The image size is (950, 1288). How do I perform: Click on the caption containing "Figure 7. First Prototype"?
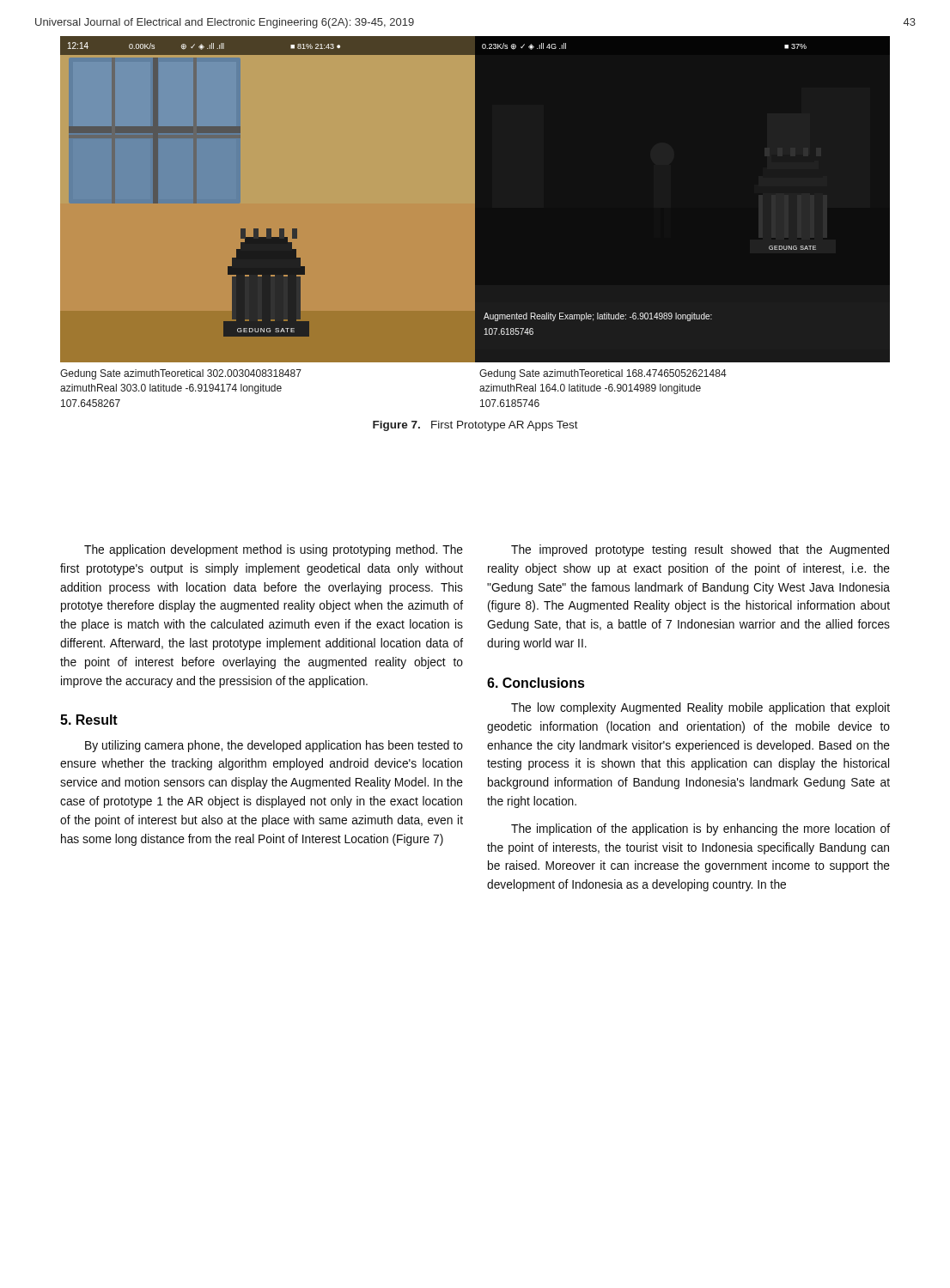(x=475, y=425)
